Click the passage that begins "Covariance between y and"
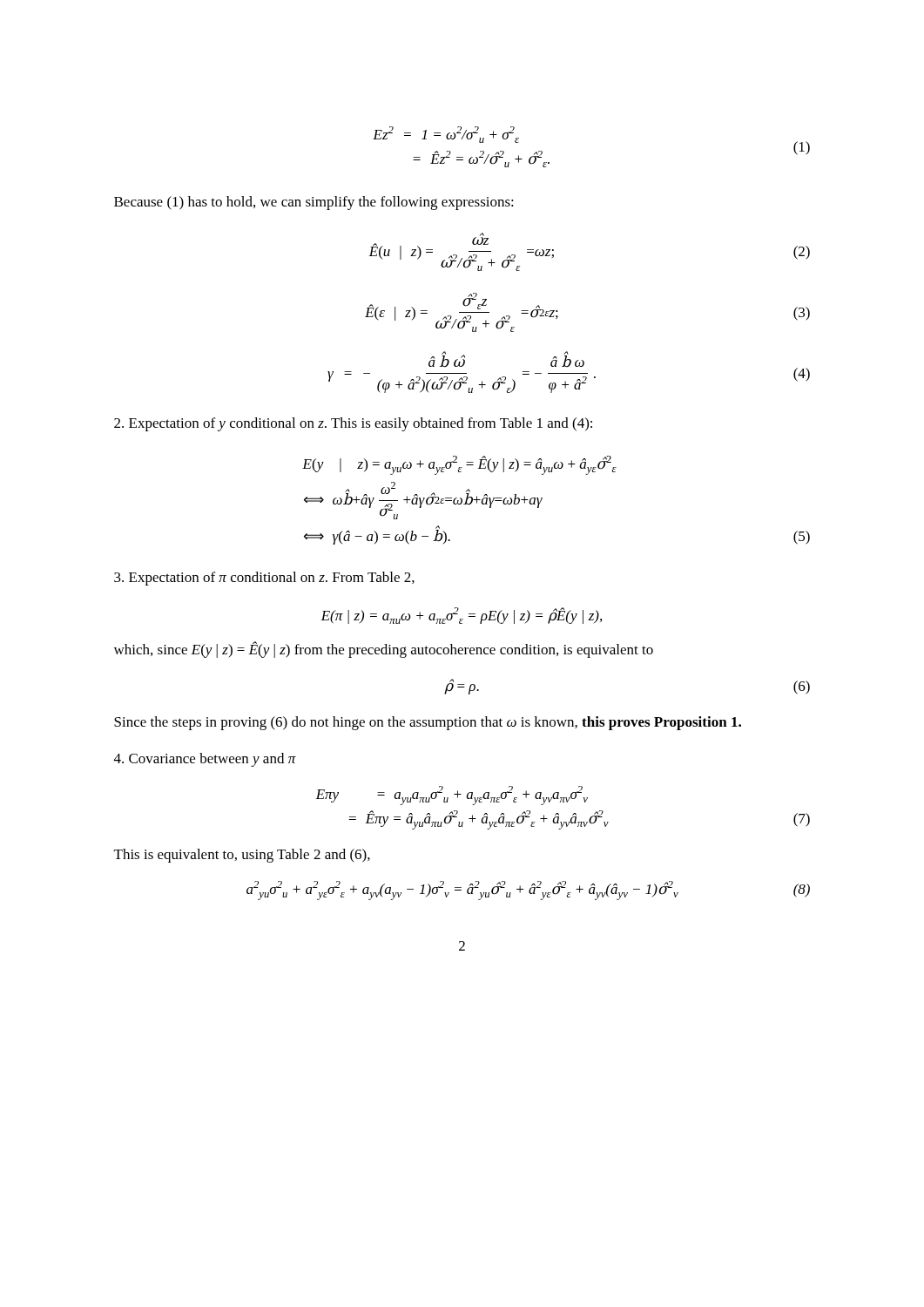Viewport: 924px width, 1307px height. click(x=205, y=758)
